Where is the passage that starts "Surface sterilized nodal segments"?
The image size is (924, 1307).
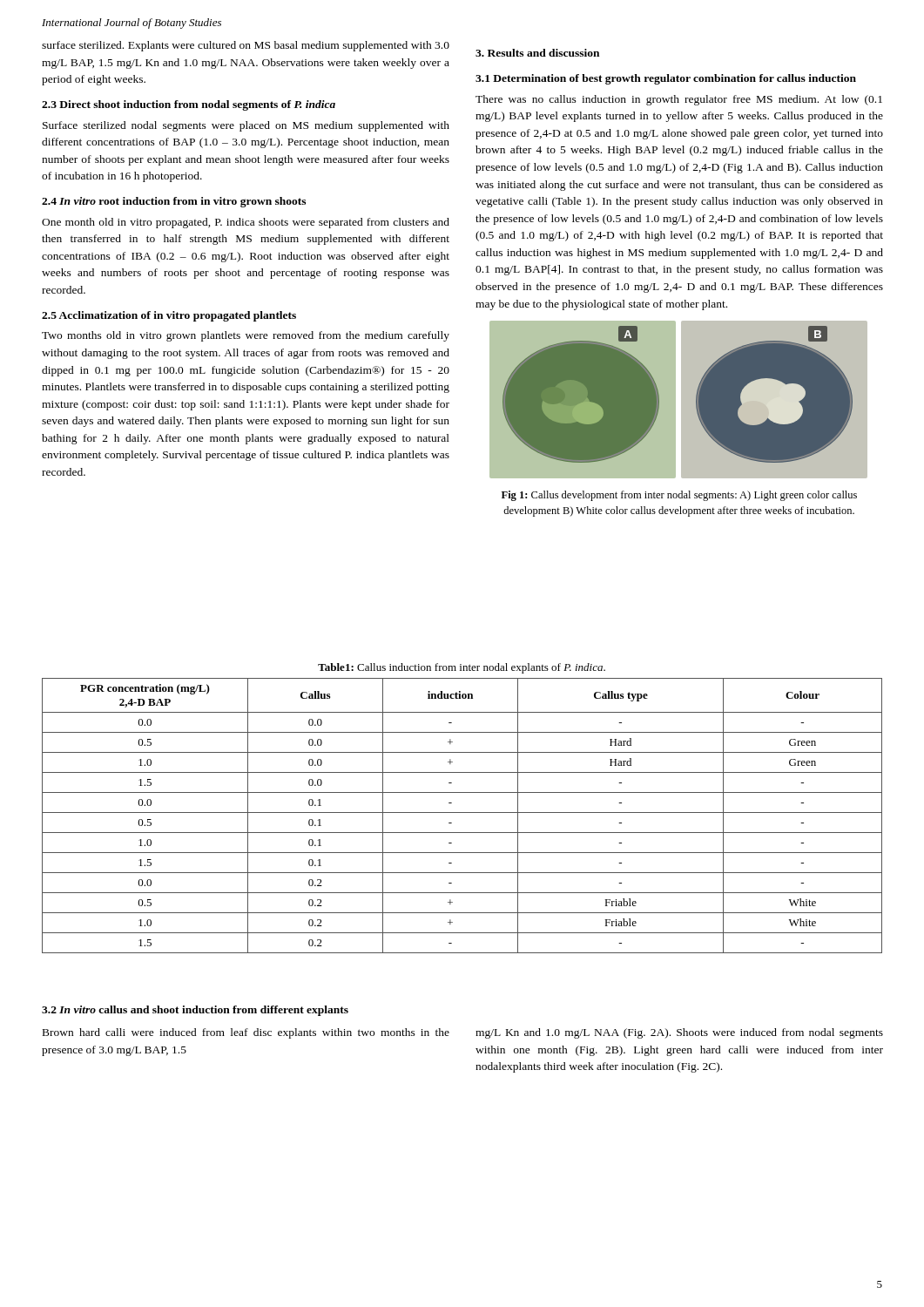point(246,151)
